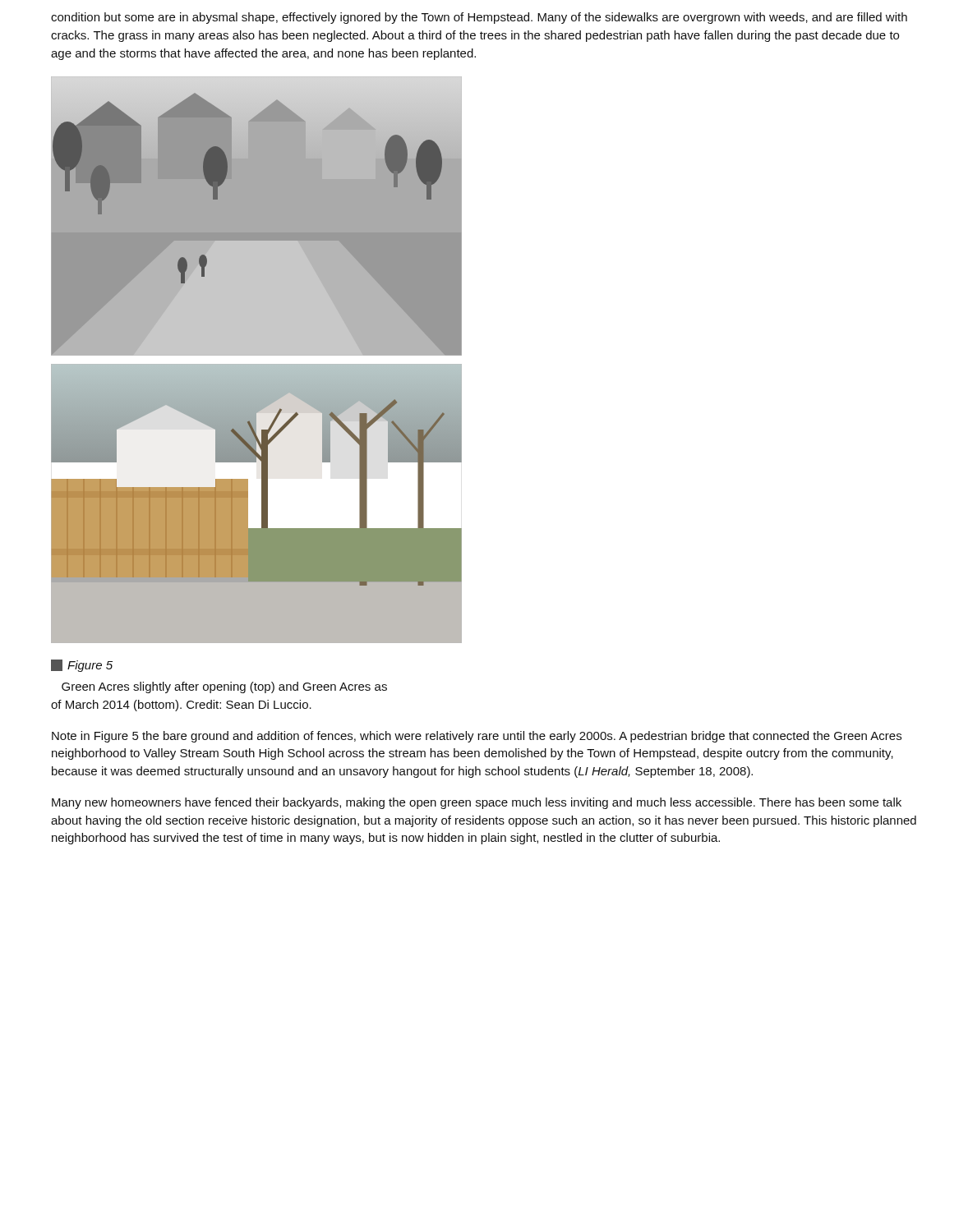Navigate to the text block starting "Note in Figure 5 the bare"

coord(476,753)
